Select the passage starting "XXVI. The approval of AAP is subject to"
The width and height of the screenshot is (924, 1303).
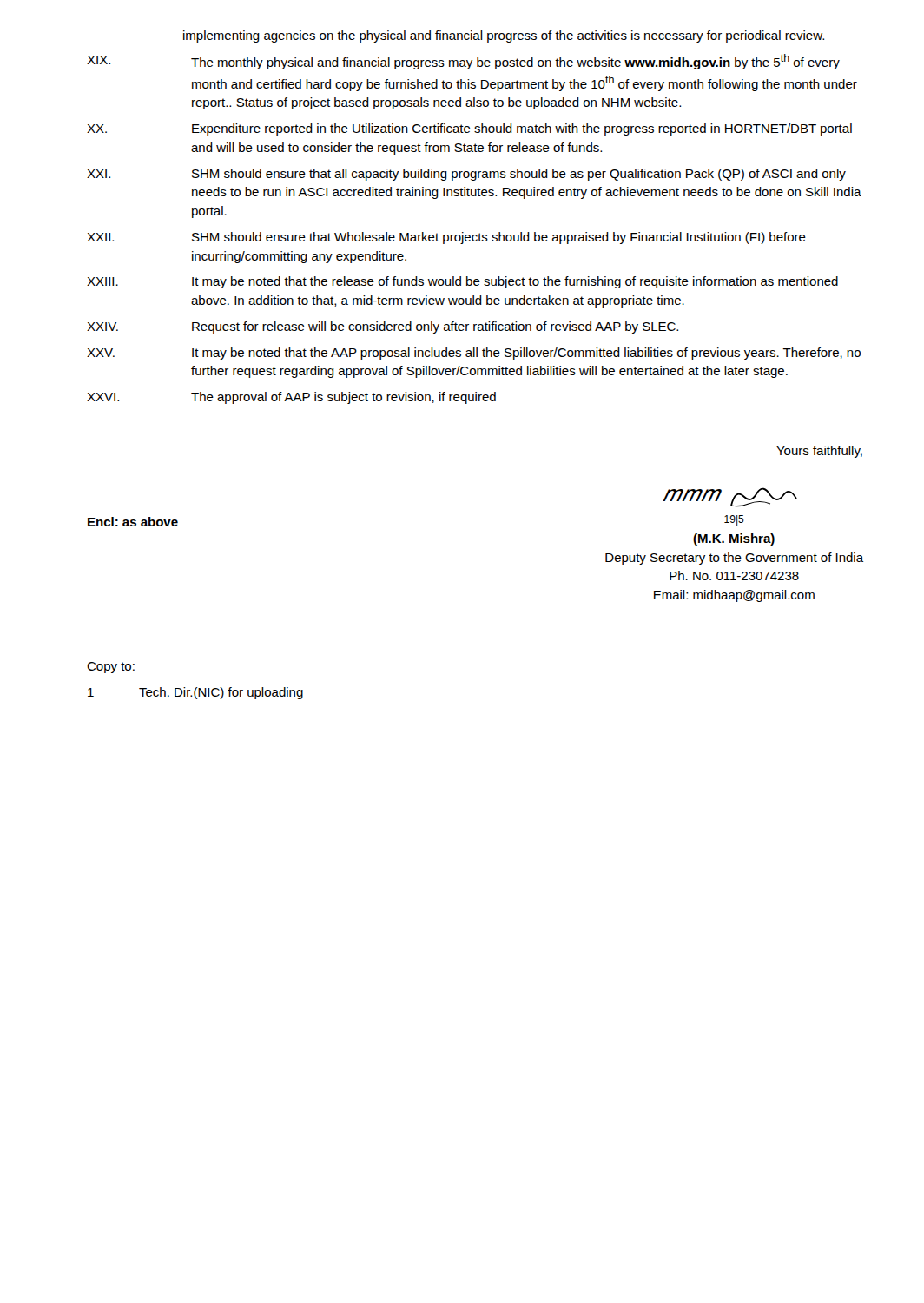(479, 397)
